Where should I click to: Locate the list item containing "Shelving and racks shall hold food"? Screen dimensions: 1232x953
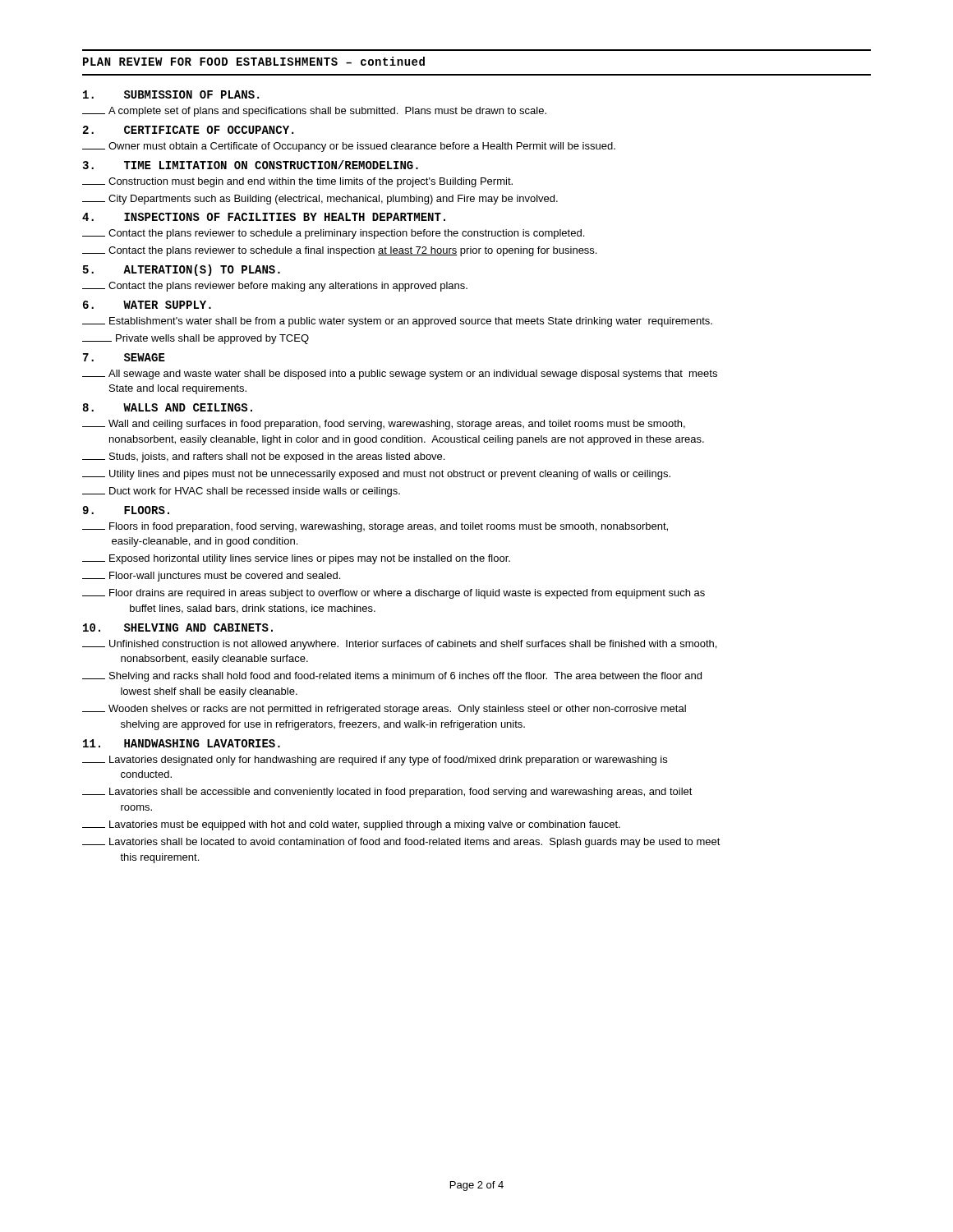pyautogui.click(x=476, y=684)
